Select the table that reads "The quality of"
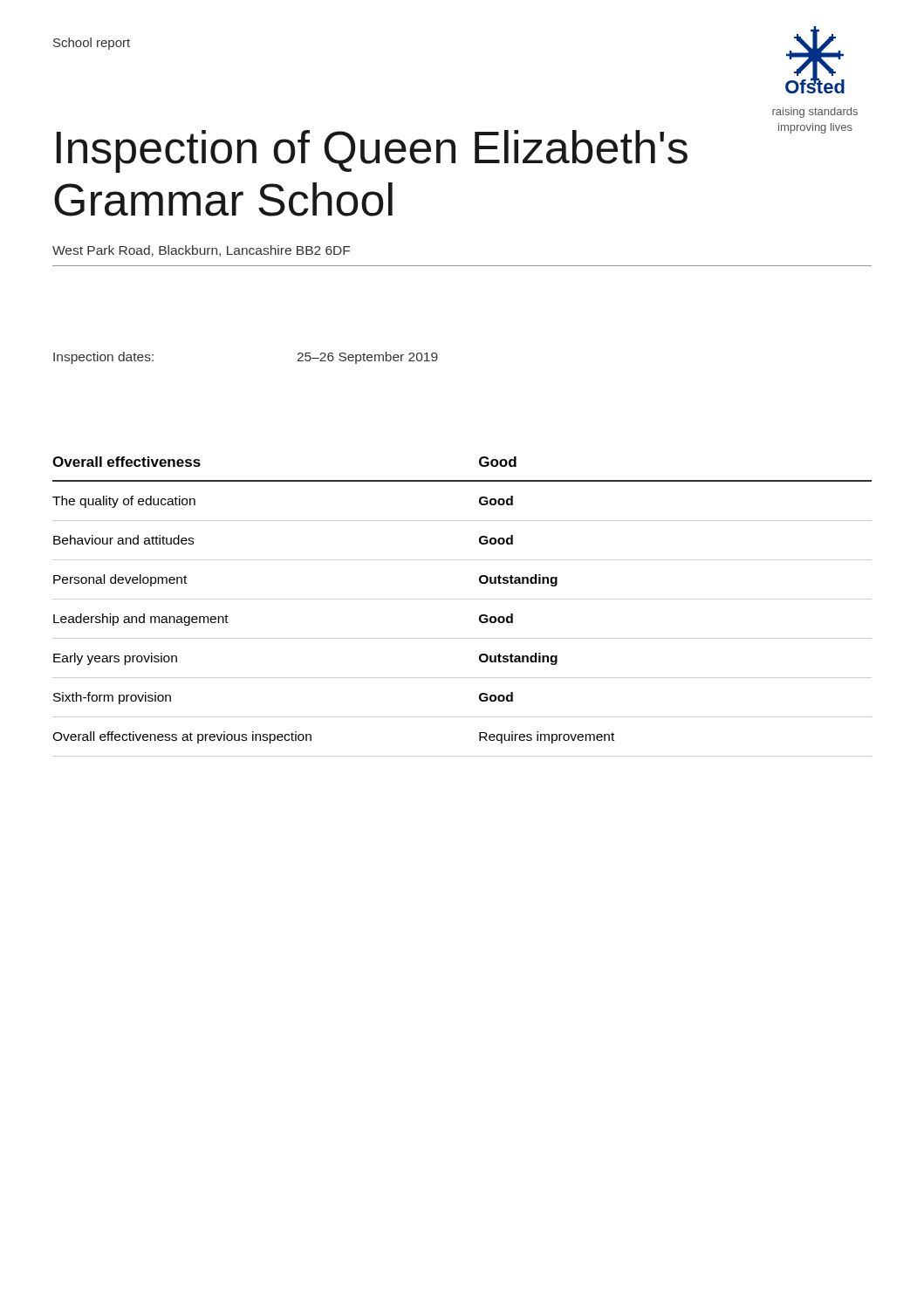Screen dimensions: 1309x924 click(x=462, y=601)
